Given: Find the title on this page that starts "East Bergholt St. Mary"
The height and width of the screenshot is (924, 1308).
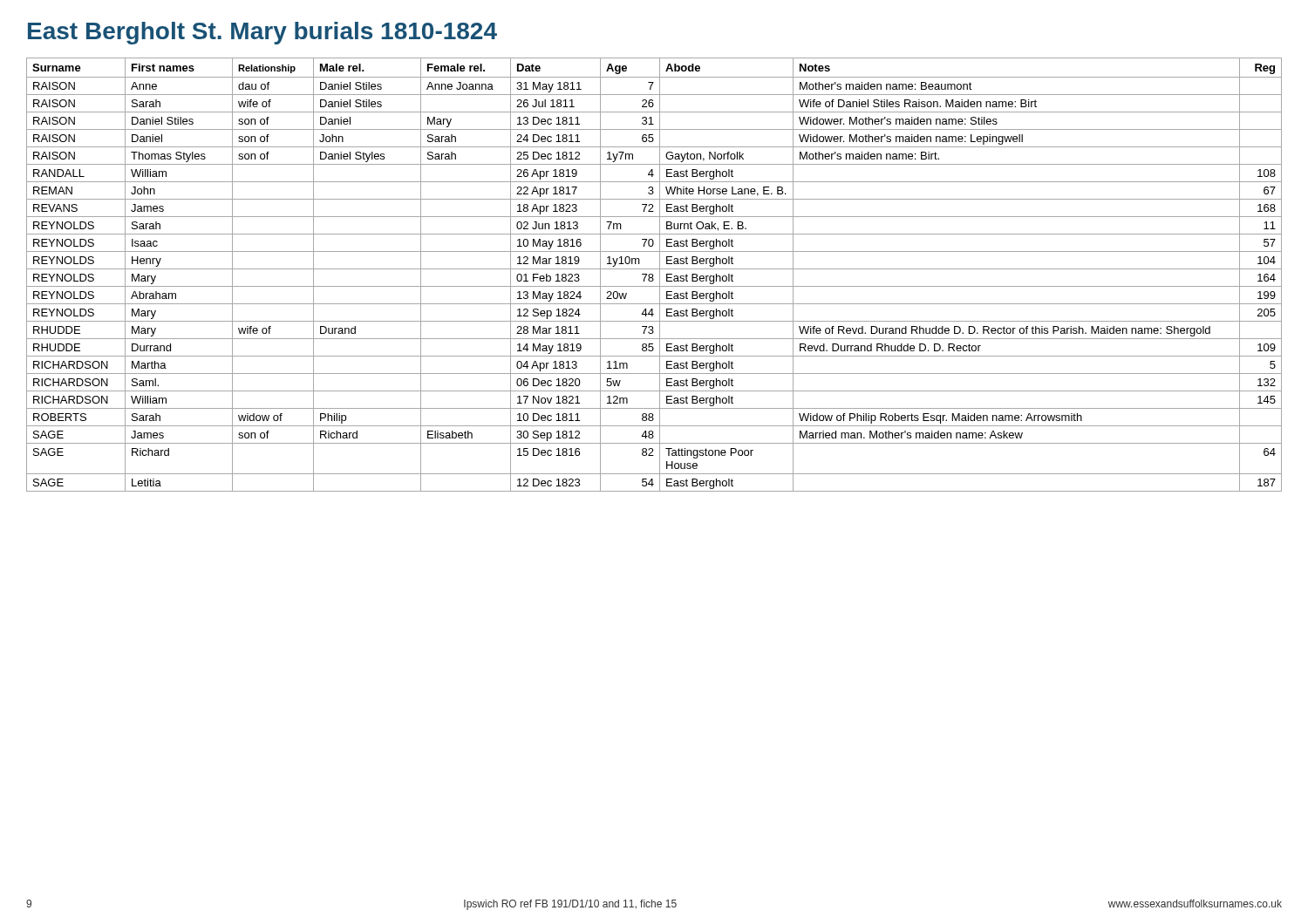Looking at the screenshot, I should (x=262, y=31).
